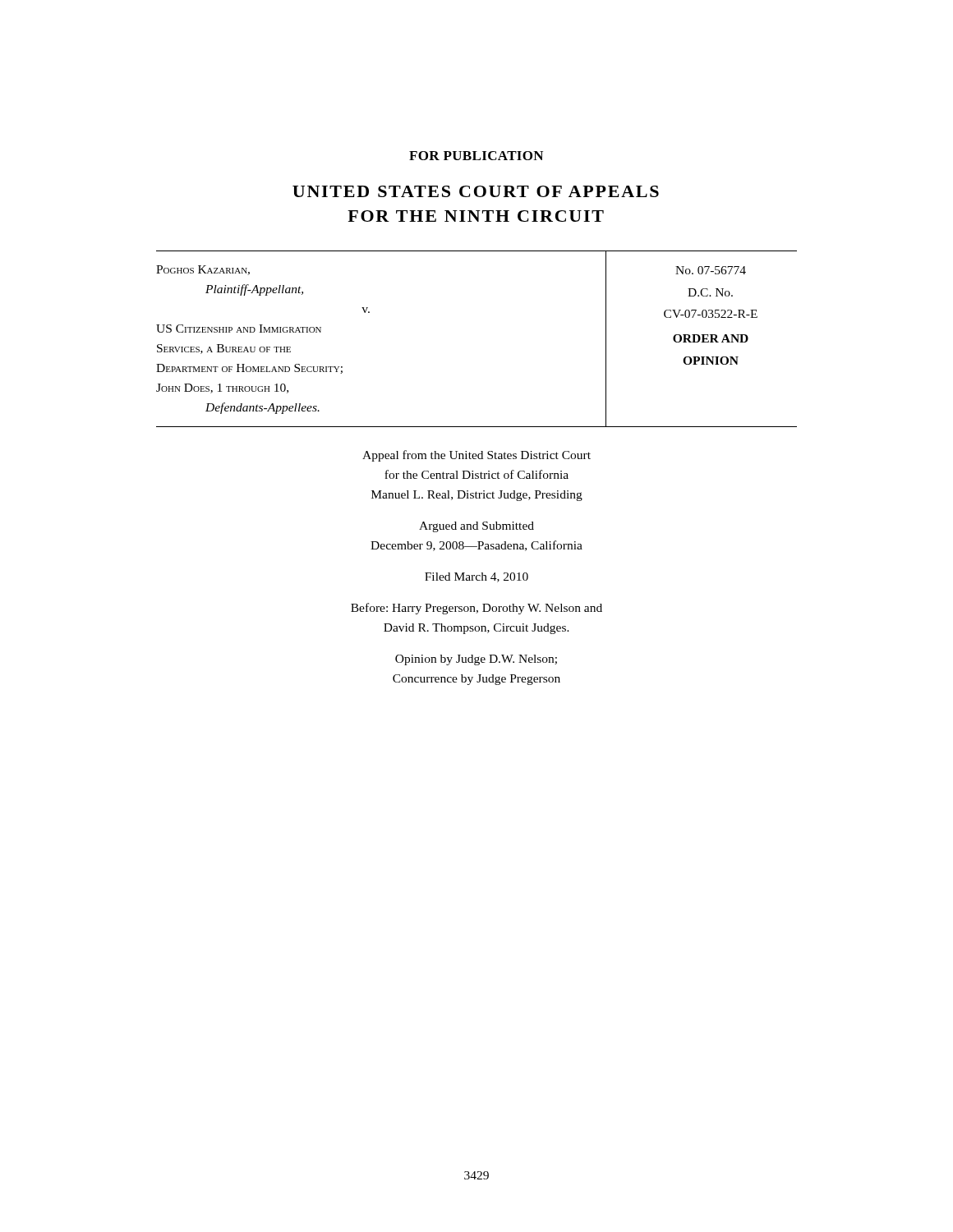Locate the title that says "UNITED STATES COURT OF APPEALSFOR THE NINTH"
953x1232 pixels.
476,203
